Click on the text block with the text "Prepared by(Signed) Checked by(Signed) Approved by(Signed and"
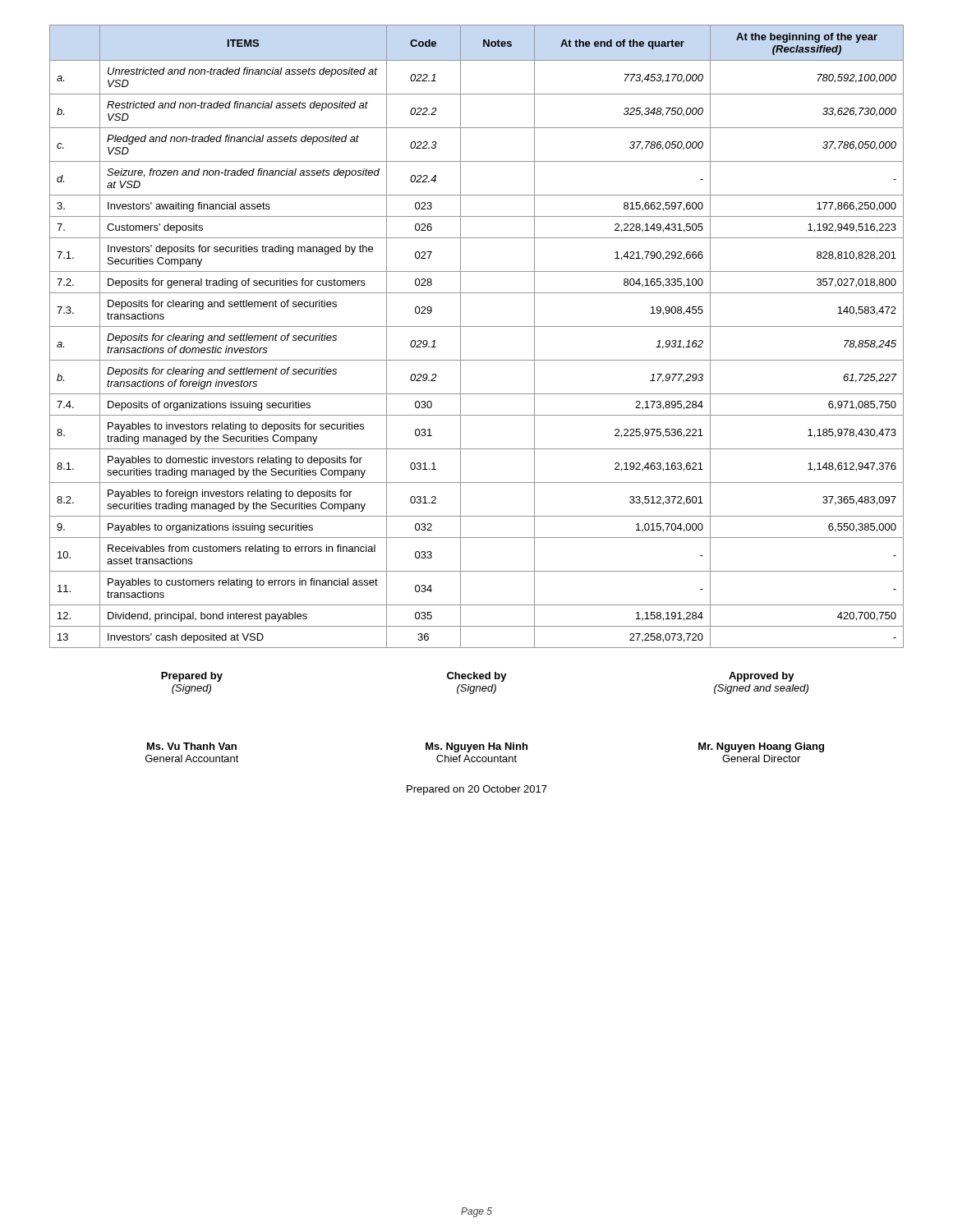953x1232 pixels. [x=476, y=682]
